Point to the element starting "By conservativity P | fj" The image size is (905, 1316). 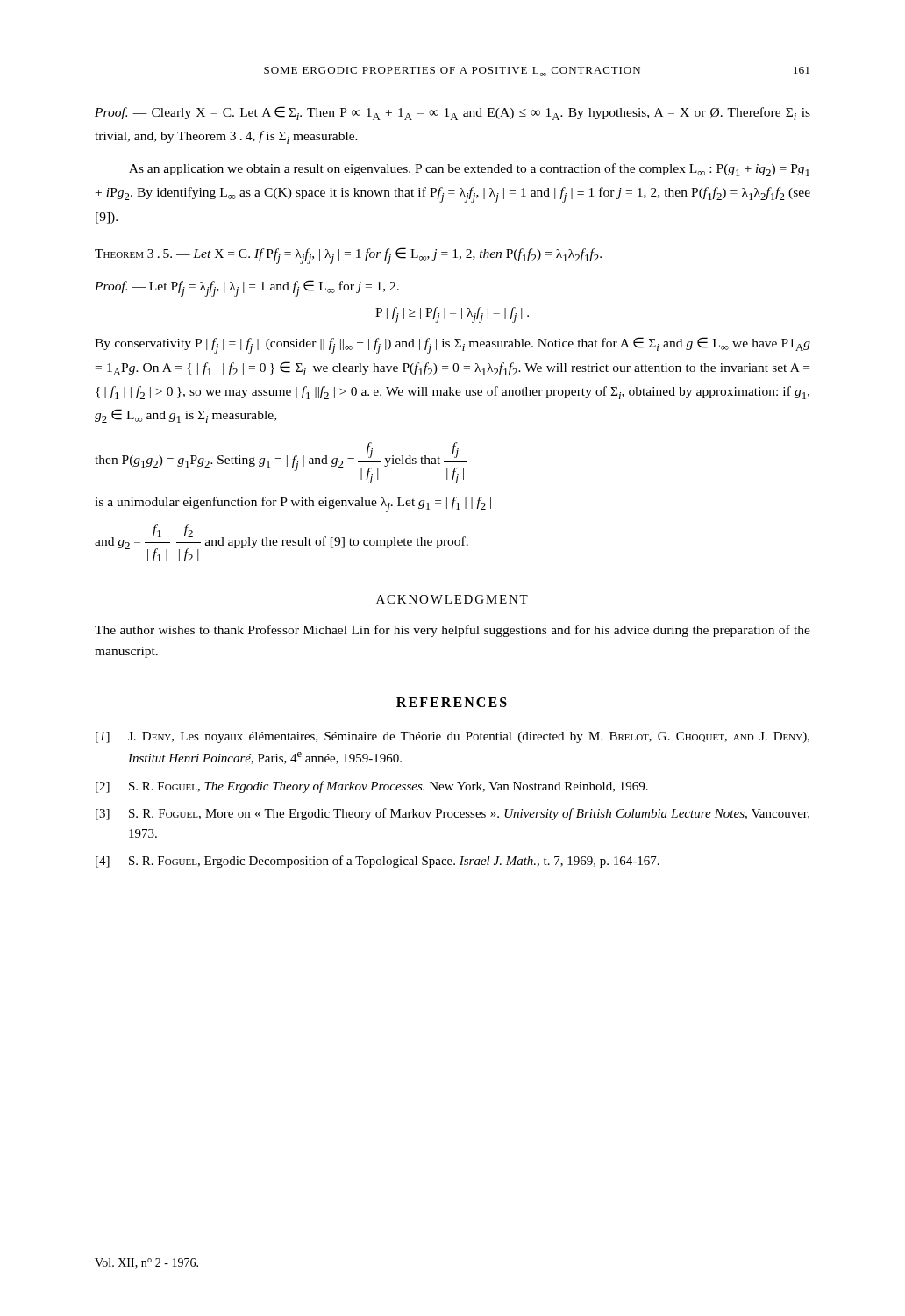pos(452,450)
